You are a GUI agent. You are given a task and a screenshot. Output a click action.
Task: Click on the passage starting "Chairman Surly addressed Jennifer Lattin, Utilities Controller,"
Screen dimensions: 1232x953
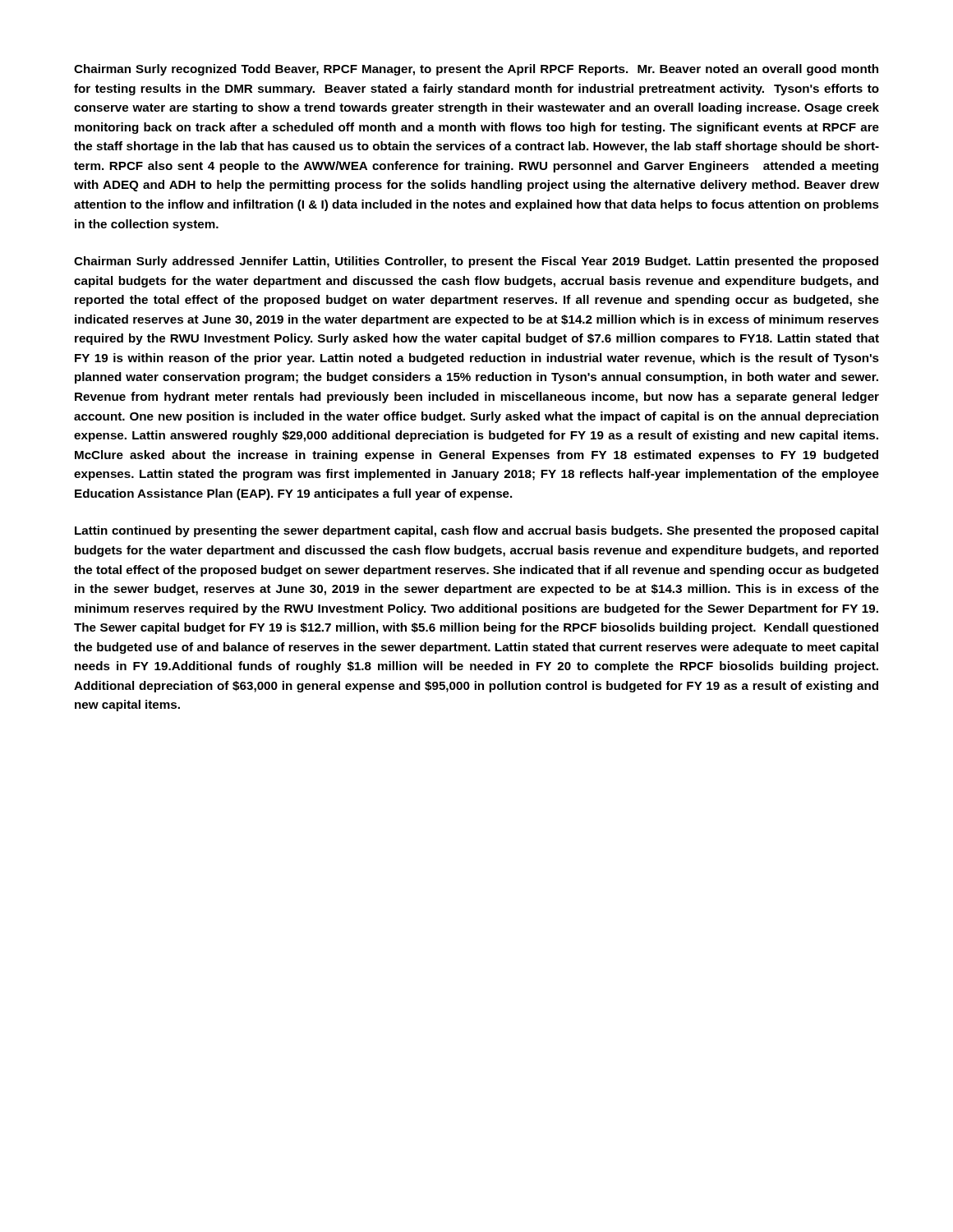coord(476,377)
